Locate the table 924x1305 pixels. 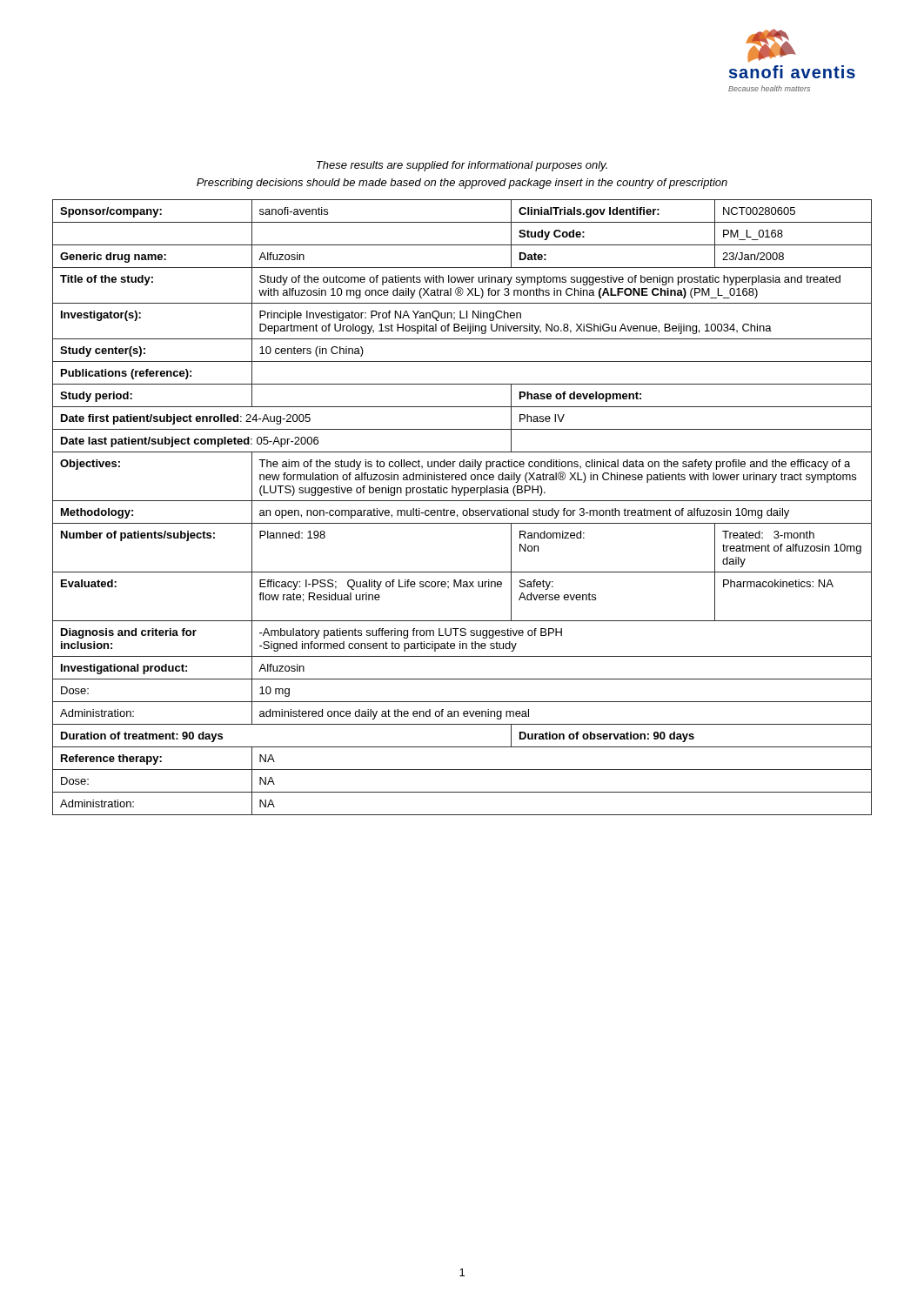coord(462,507)
